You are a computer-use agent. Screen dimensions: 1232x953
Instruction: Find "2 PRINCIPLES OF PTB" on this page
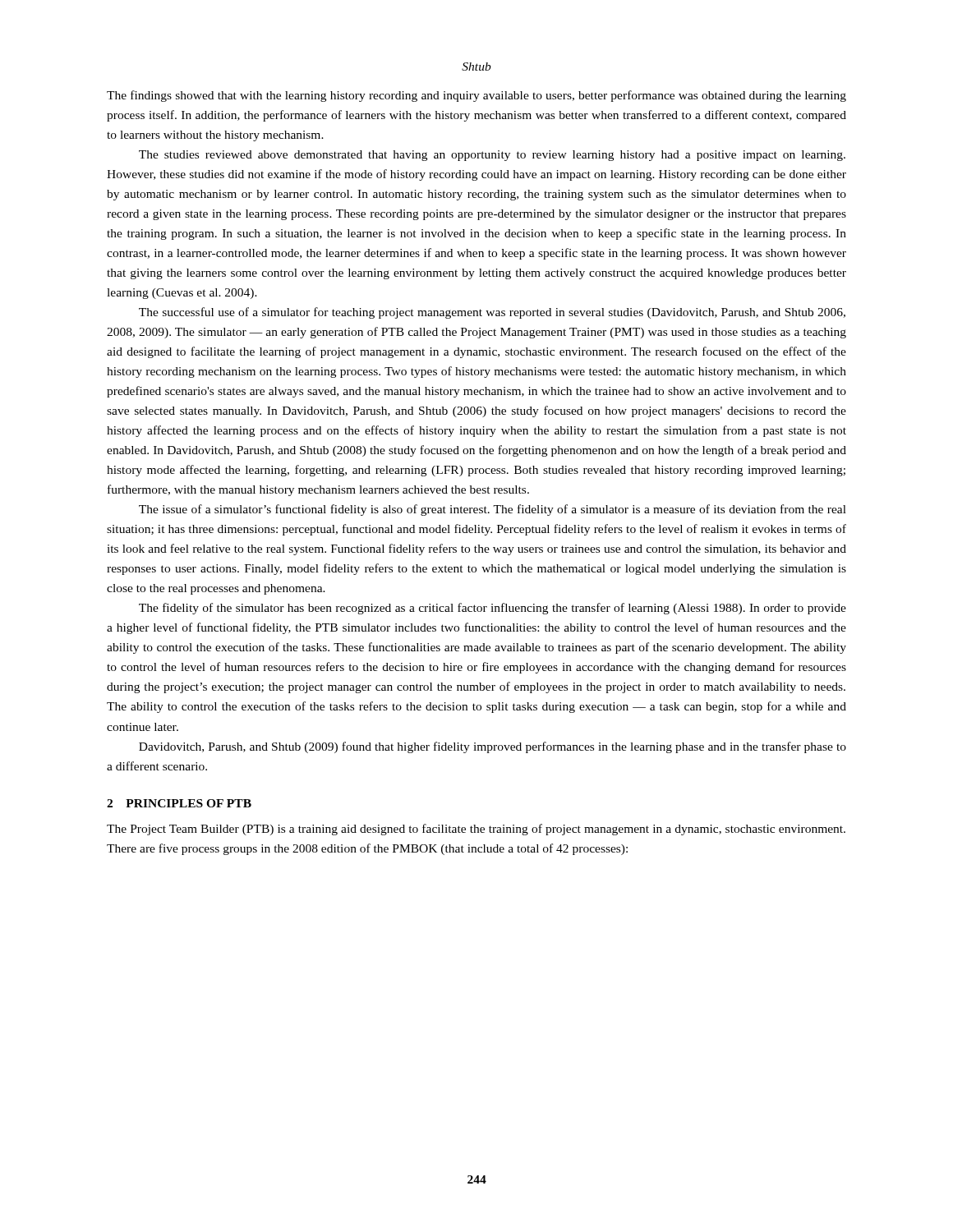tap(179, 802)
